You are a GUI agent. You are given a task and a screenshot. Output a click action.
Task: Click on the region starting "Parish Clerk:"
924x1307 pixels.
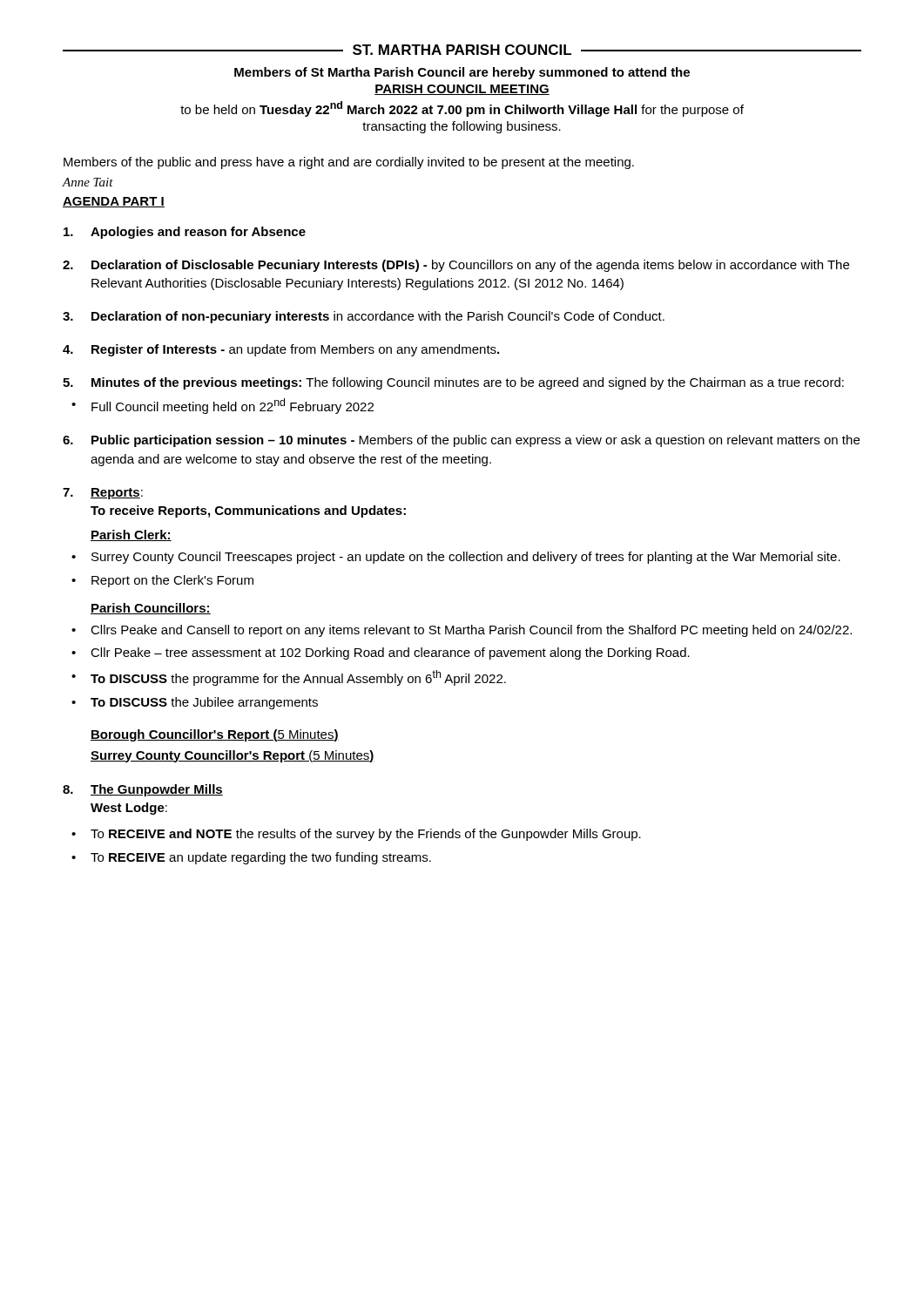click(x=131, y=535)
